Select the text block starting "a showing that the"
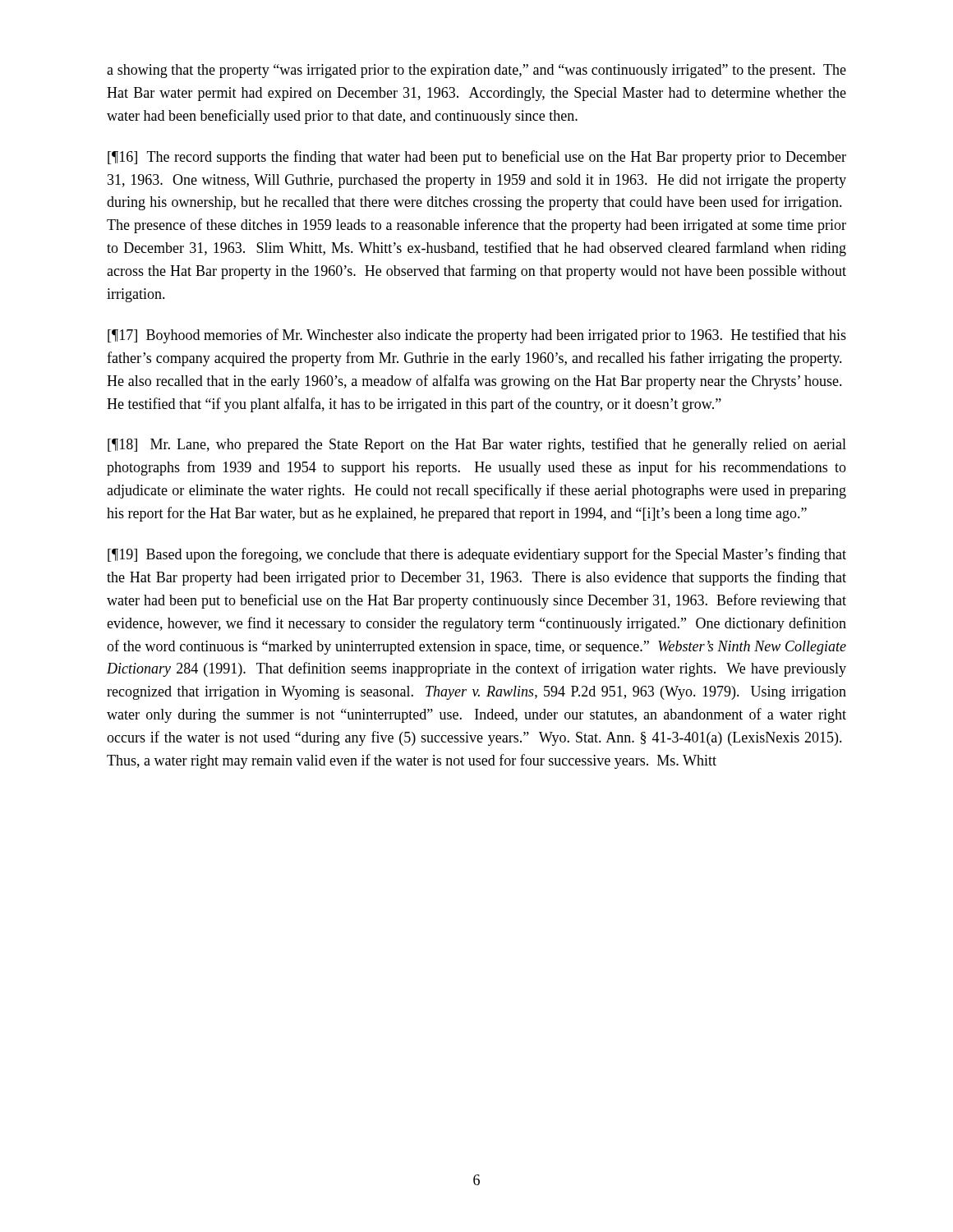 point(476,93)
